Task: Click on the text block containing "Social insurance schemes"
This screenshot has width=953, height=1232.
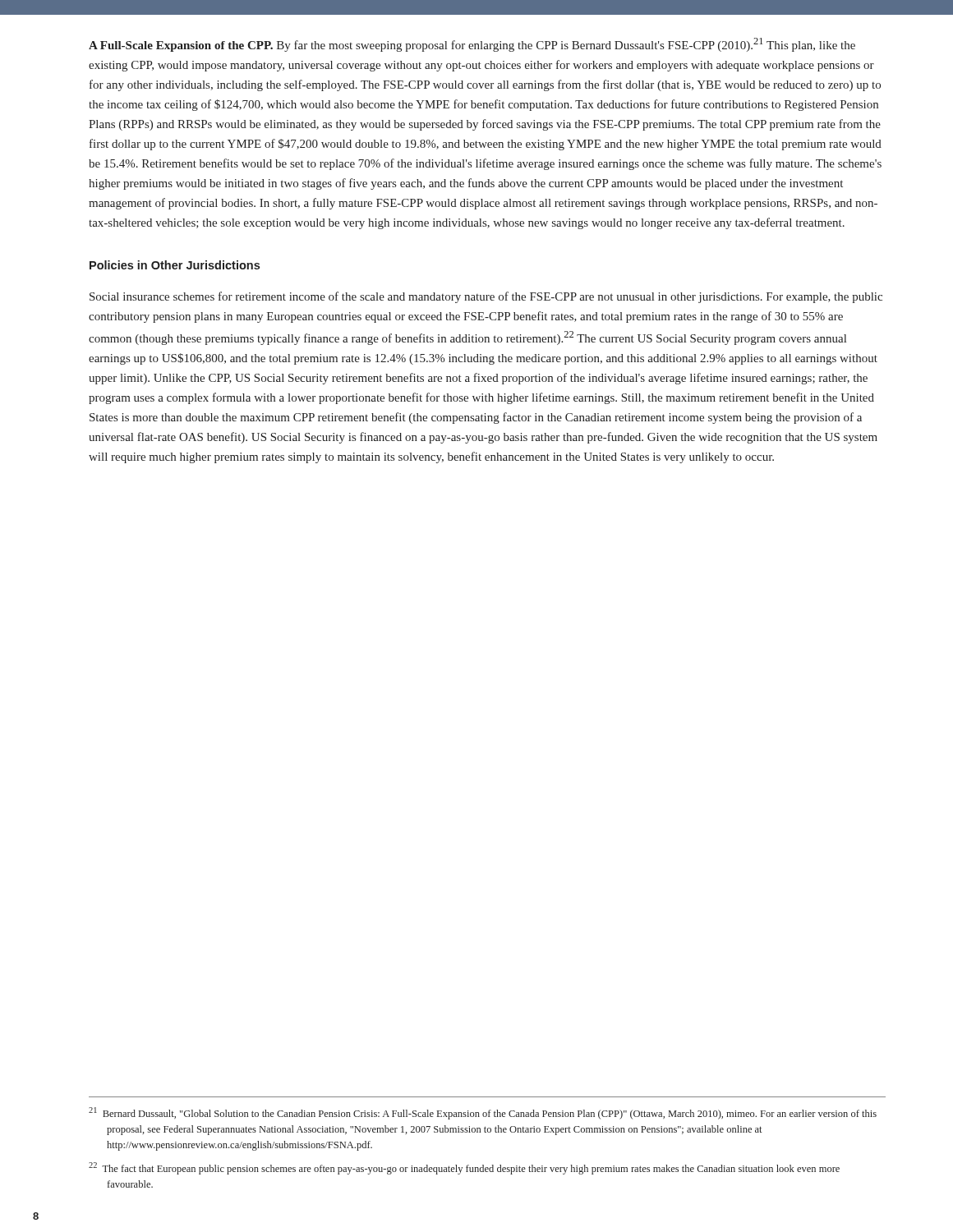Action: click(487, 377)
